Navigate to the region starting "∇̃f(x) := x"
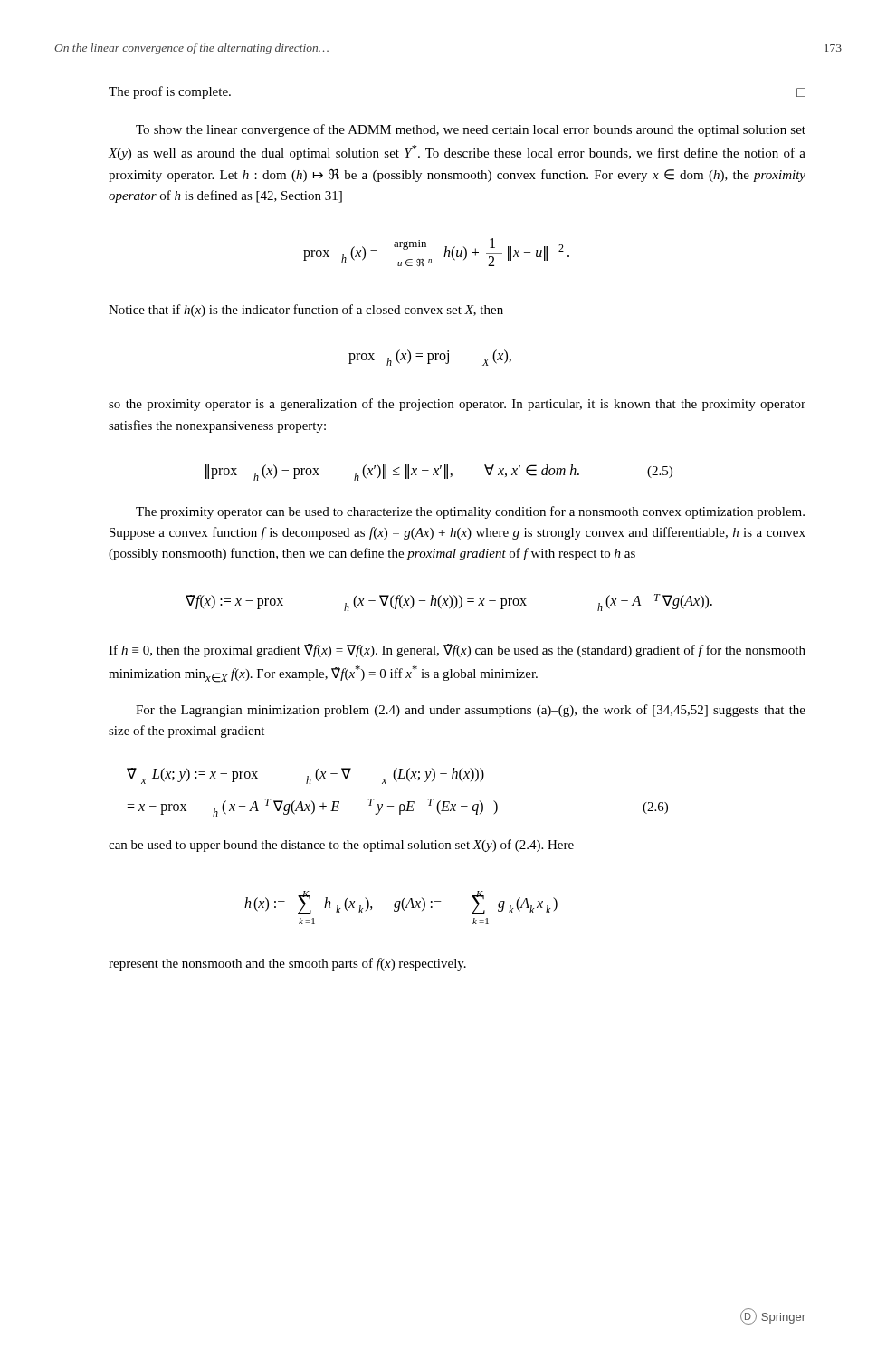This screenshot has width=896, height=1358. [x=457, y=599]
